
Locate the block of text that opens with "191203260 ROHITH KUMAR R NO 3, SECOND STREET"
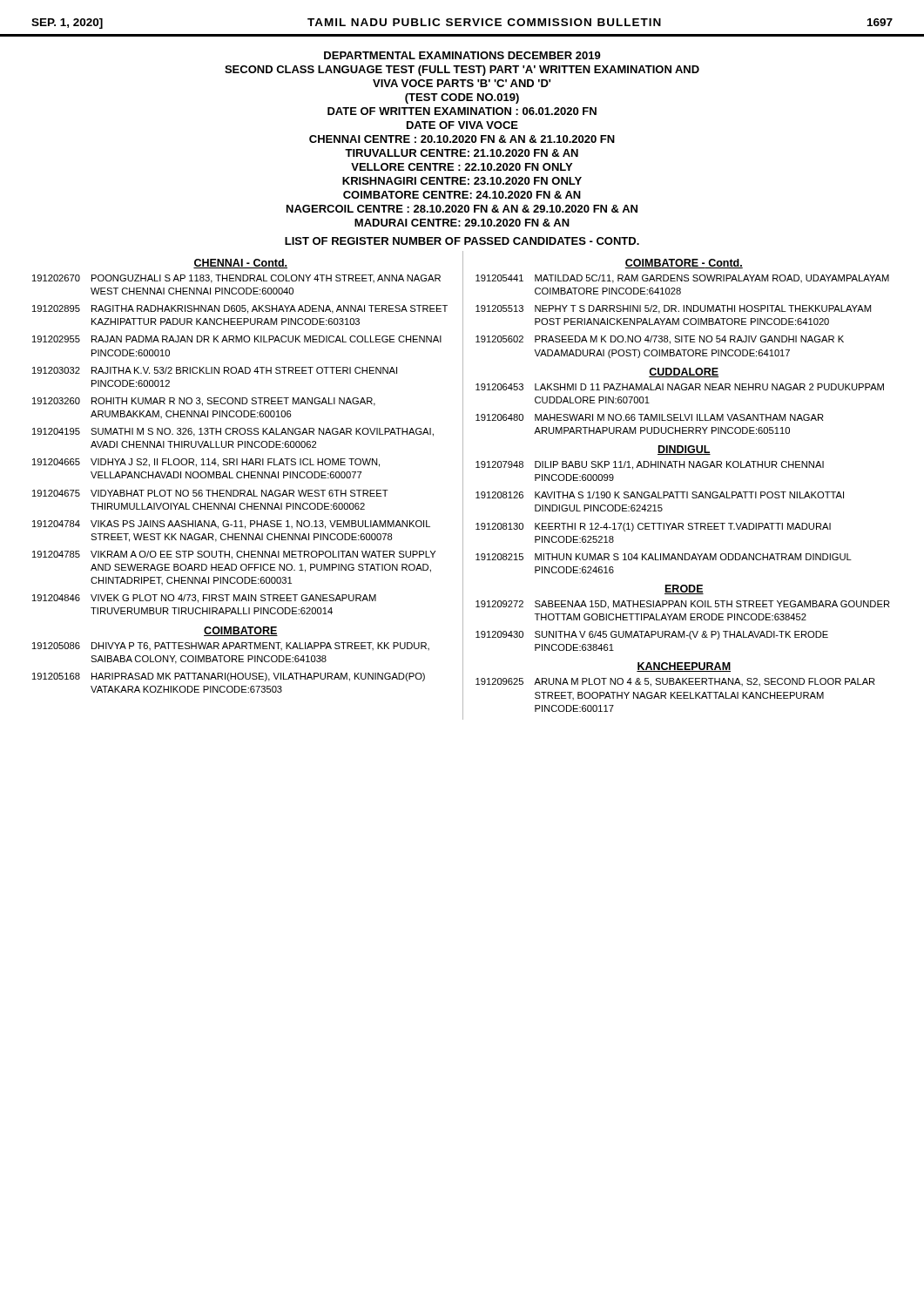click(241, 408)
